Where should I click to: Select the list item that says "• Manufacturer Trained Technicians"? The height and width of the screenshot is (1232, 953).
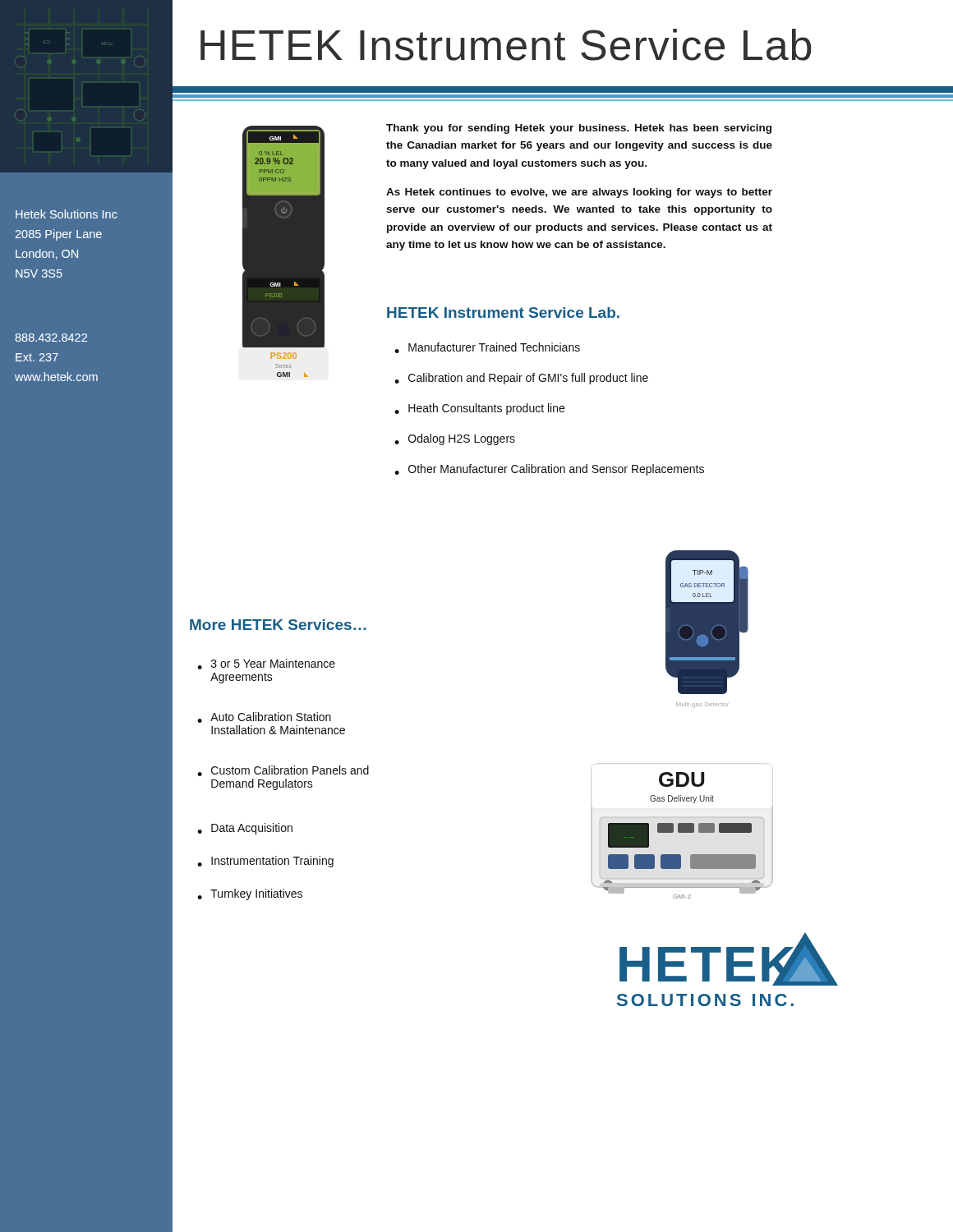[487, 350]
